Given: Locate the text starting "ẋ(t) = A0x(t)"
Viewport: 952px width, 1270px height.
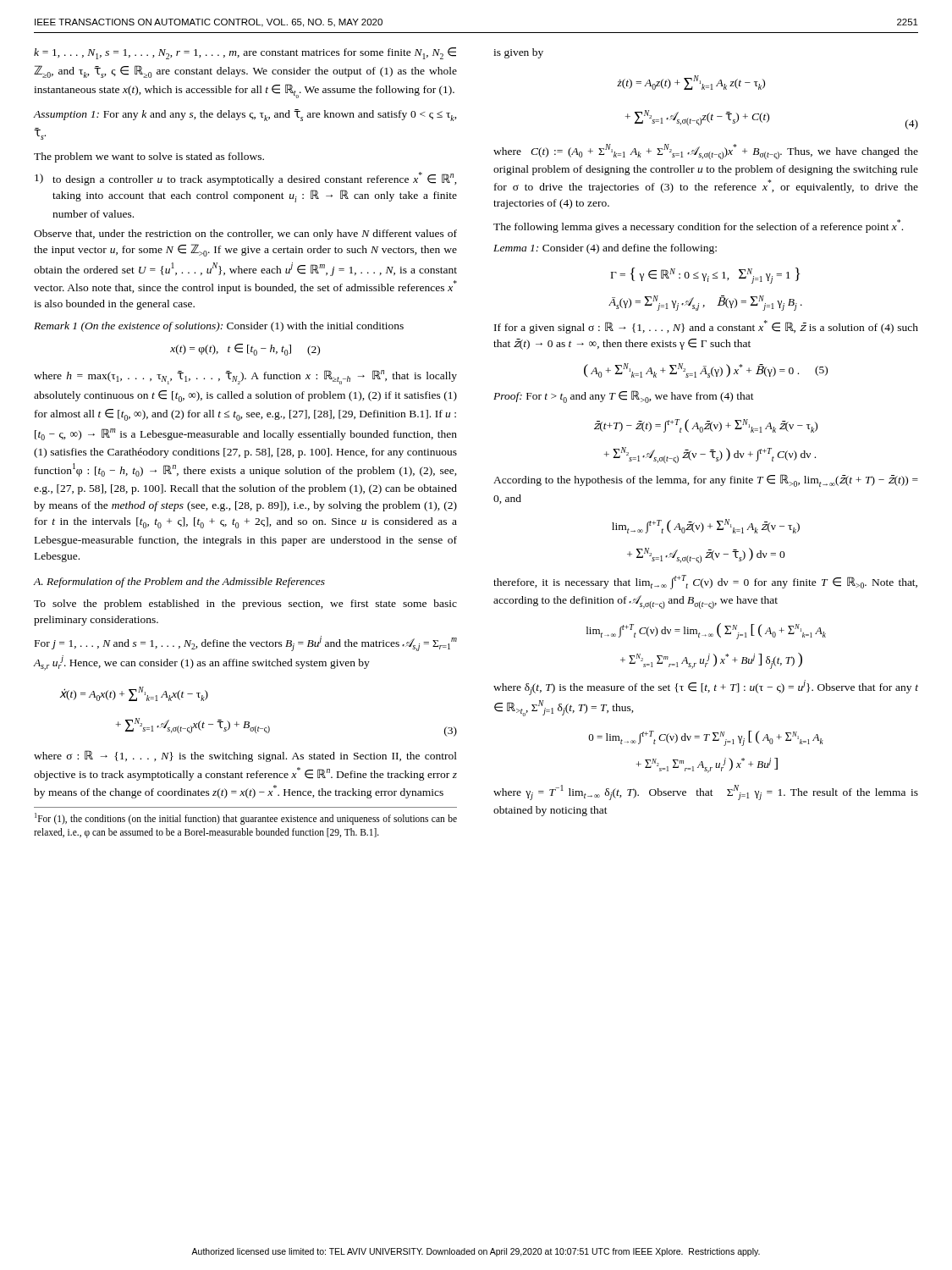Looking at the screenshot, I should click(245, 710).
